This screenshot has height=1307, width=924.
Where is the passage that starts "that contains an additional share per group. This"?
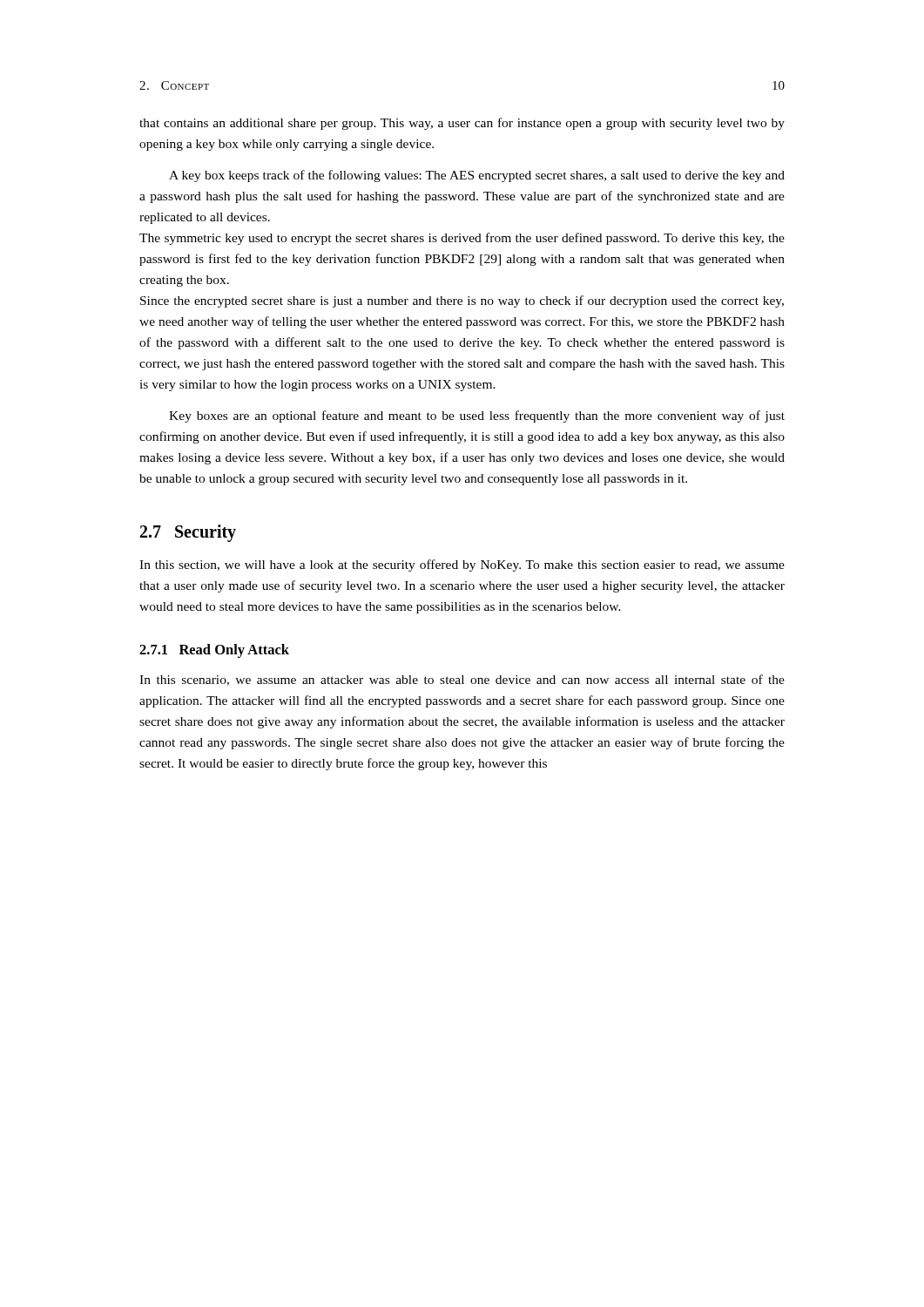coord(462,133)
